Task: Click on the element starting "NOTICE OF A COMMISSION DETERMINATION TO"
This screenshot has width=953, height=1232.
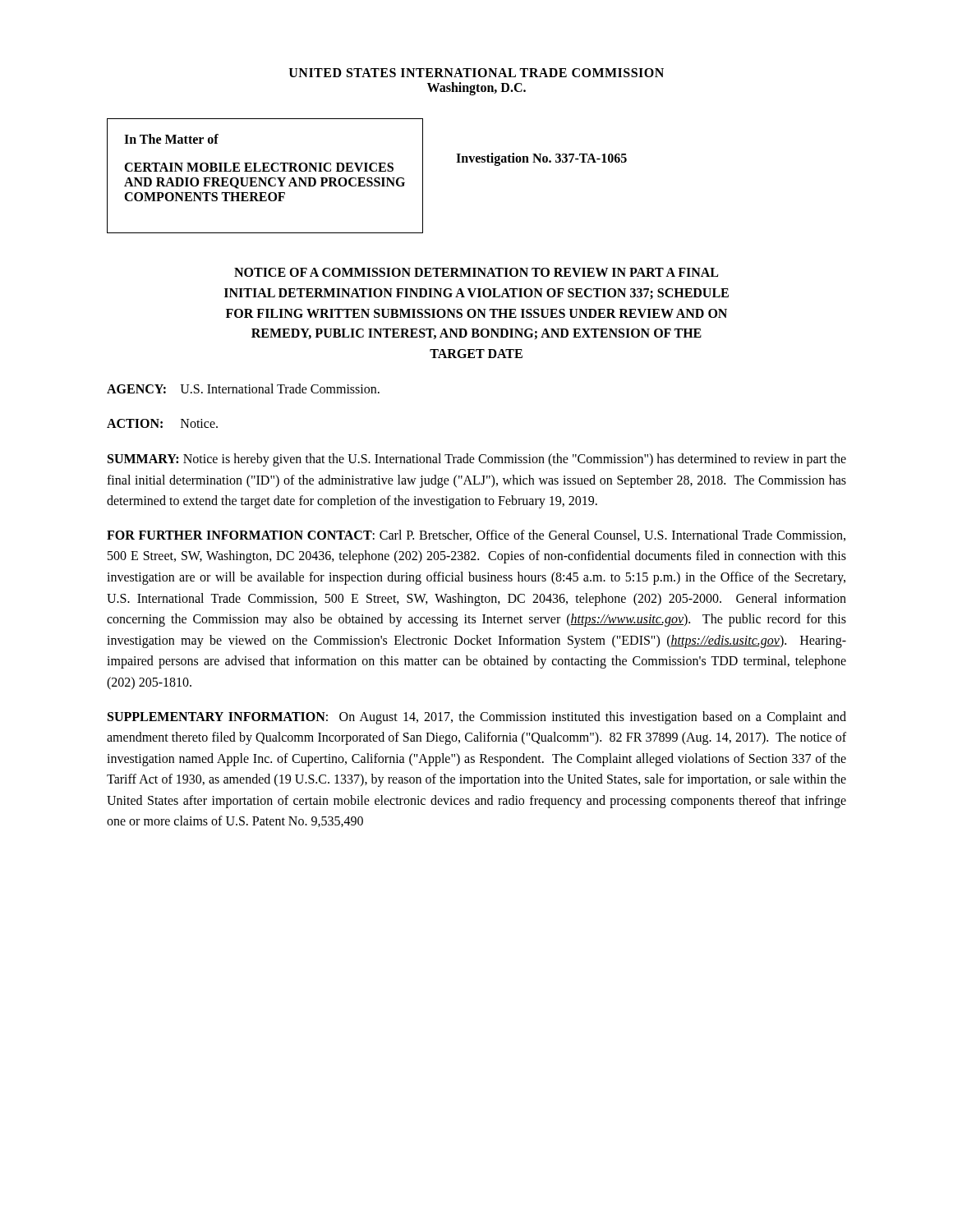Action: click(x=476, y=313)
